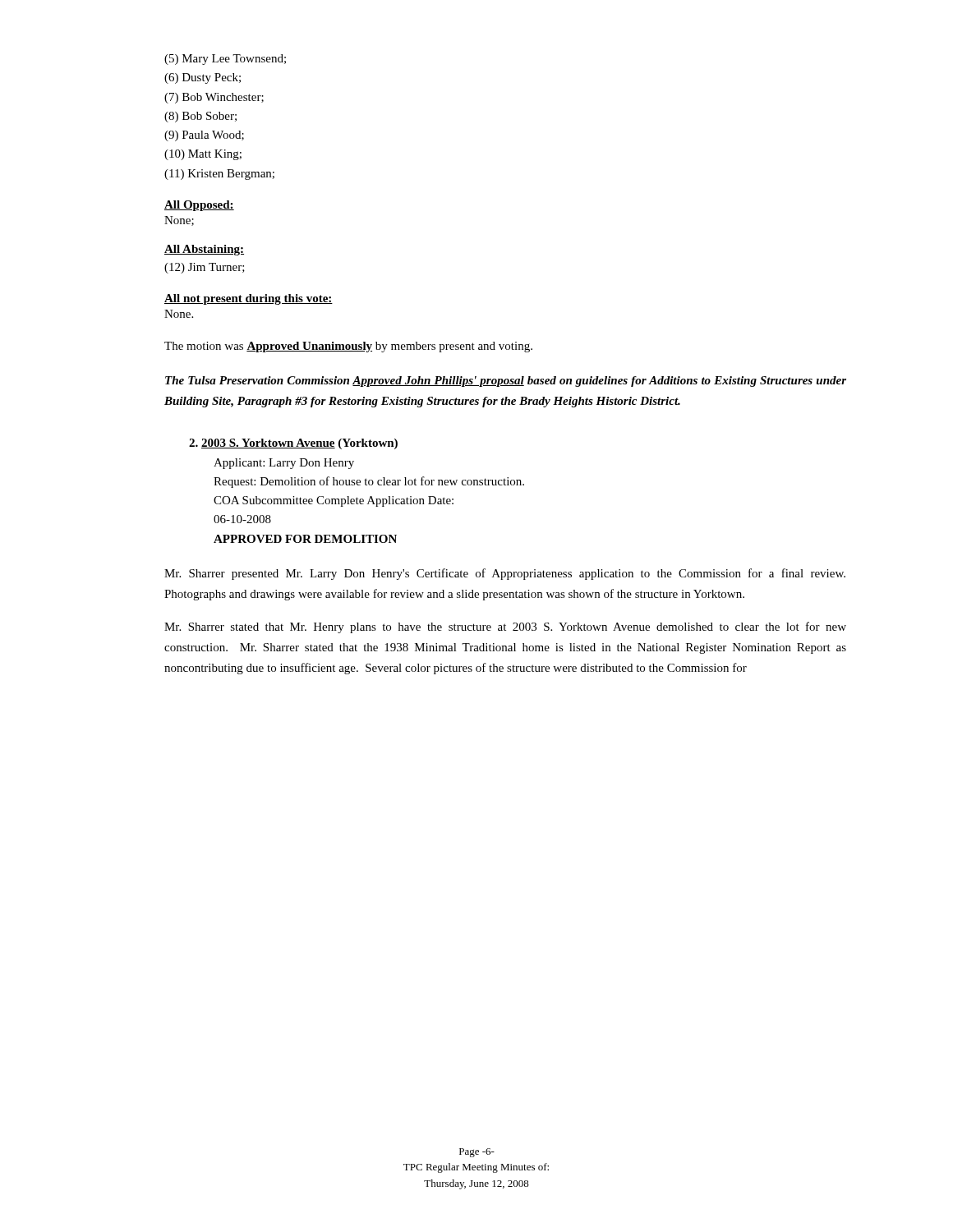
Task: Find the section header on this page that starts "2. 2003 S. Yorktown Avenue"
Action: click(x=294, y=442)
